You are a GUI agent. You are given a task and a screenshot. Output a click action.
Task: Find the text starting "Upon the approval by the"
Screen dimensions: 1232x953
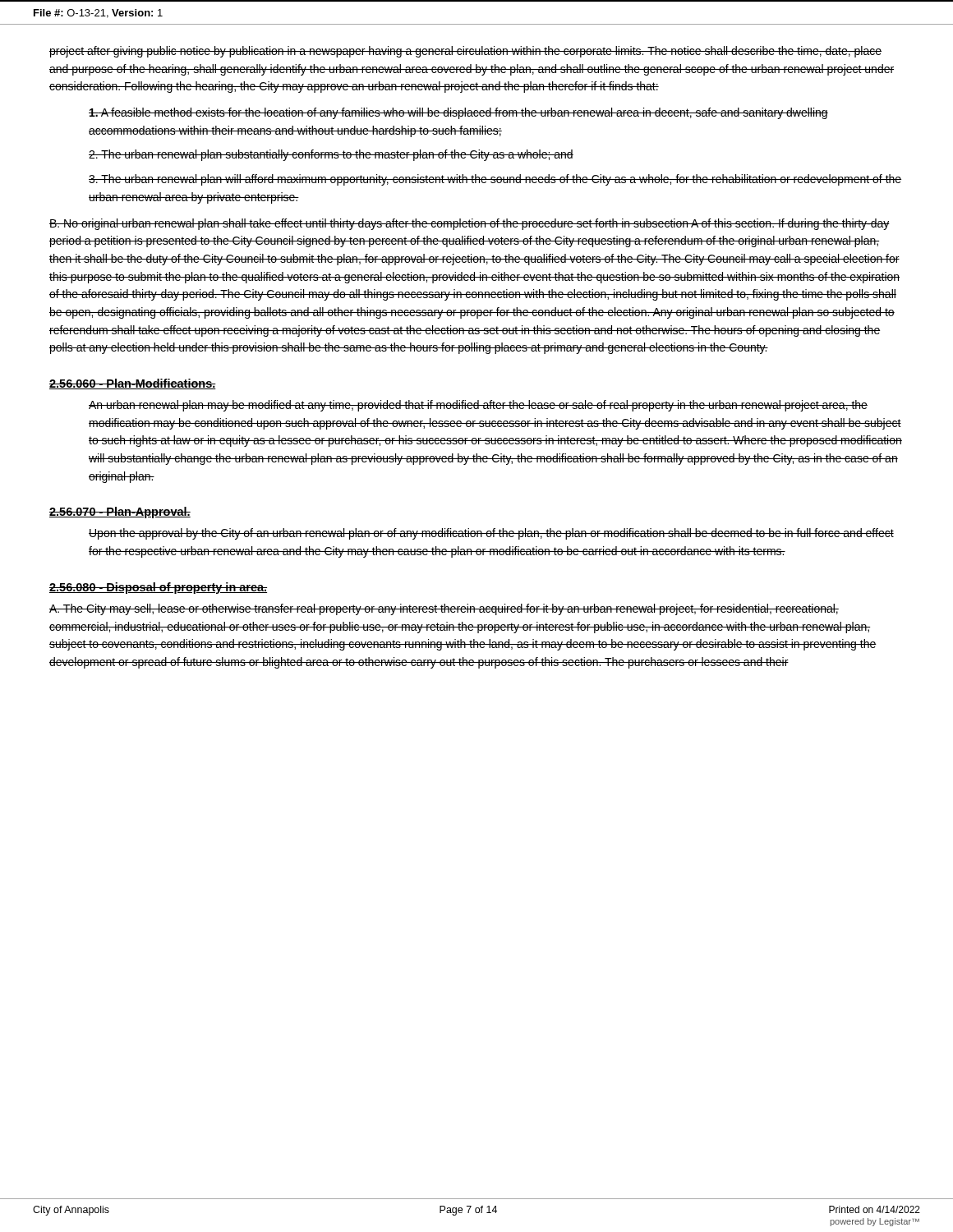pos(491,542)
